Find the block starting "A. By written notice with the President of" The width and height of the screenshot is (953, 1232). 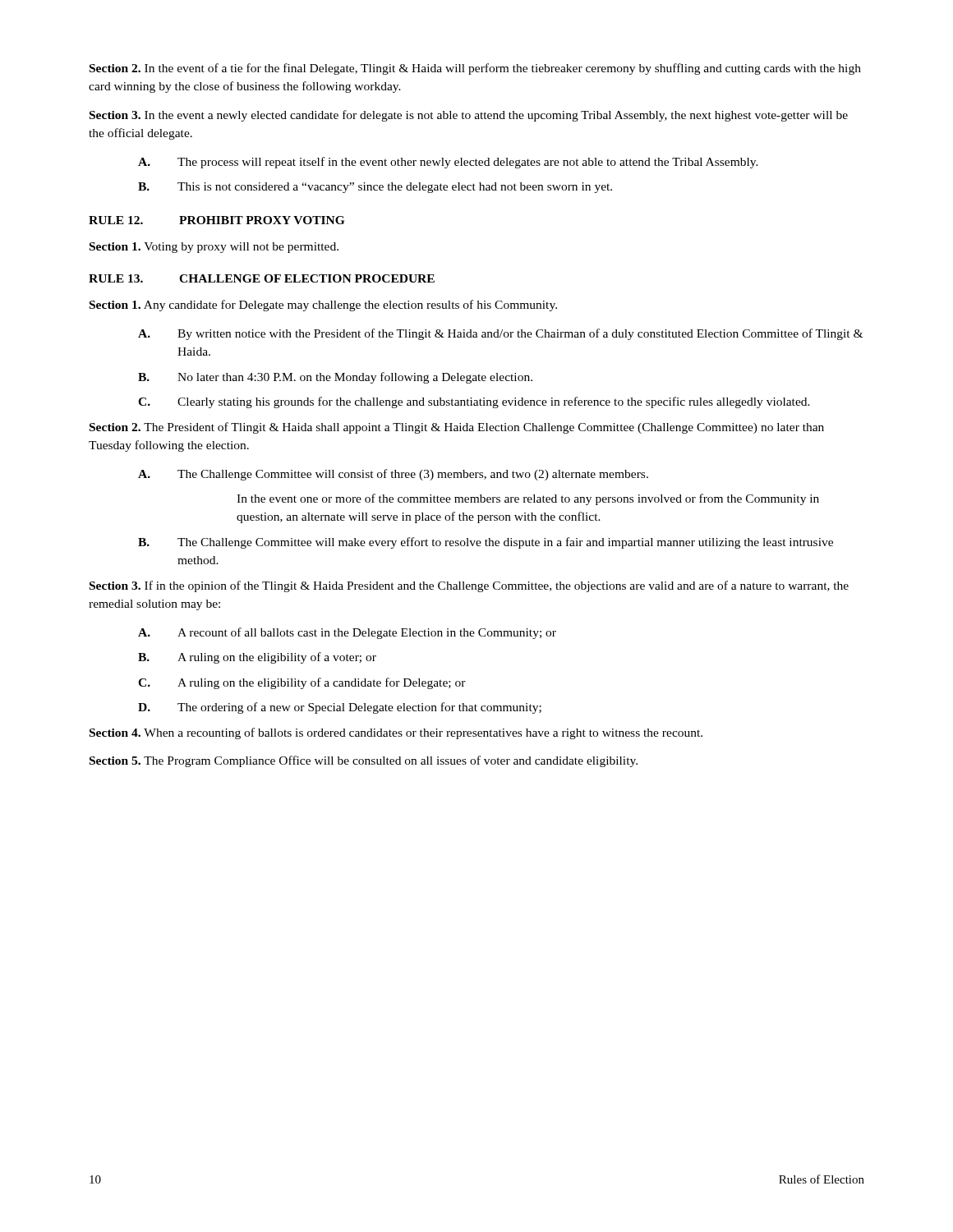501,343
